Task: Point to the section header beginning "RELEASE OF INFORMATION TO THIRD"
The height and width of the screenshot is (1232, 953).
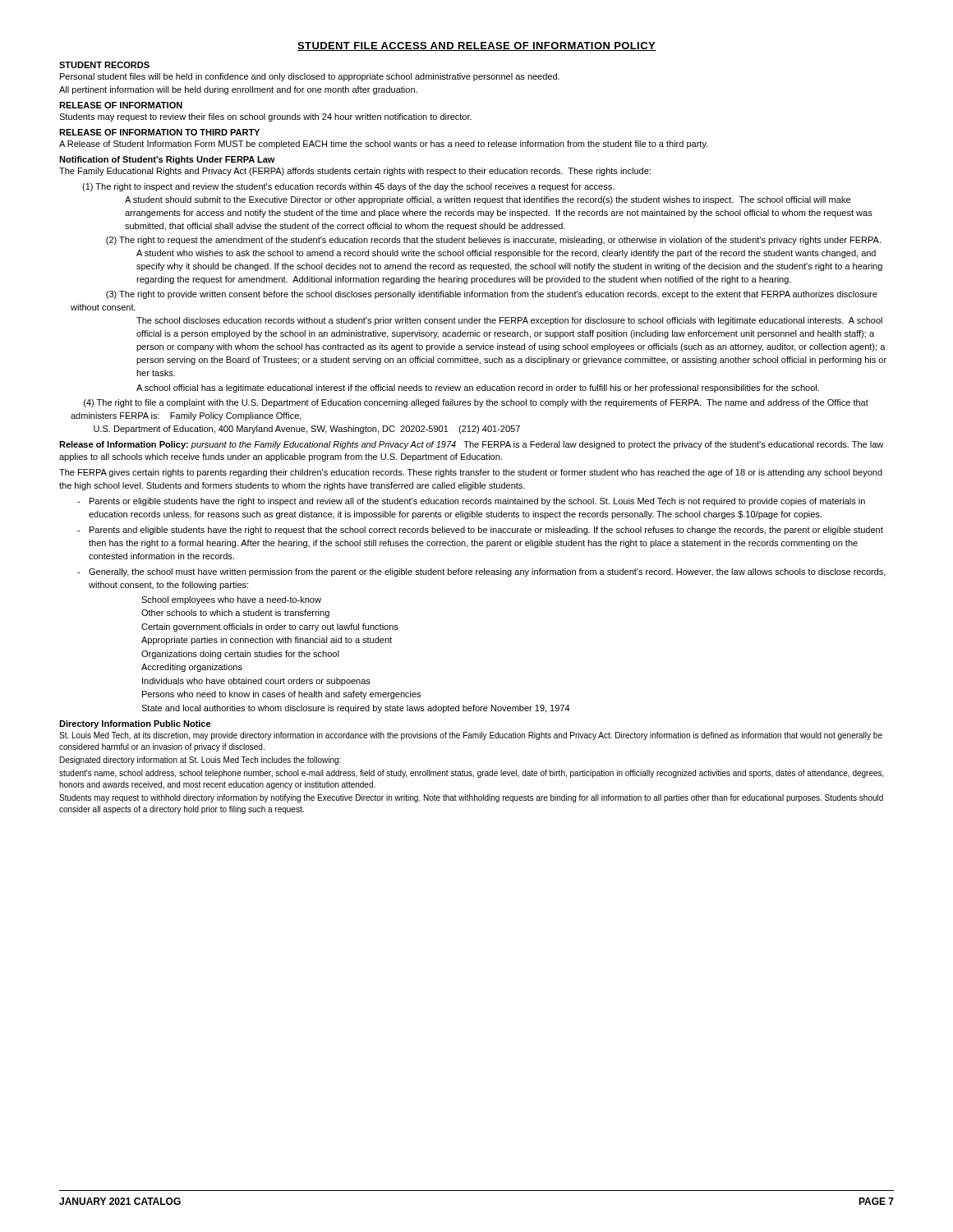Action: point(160,132)
